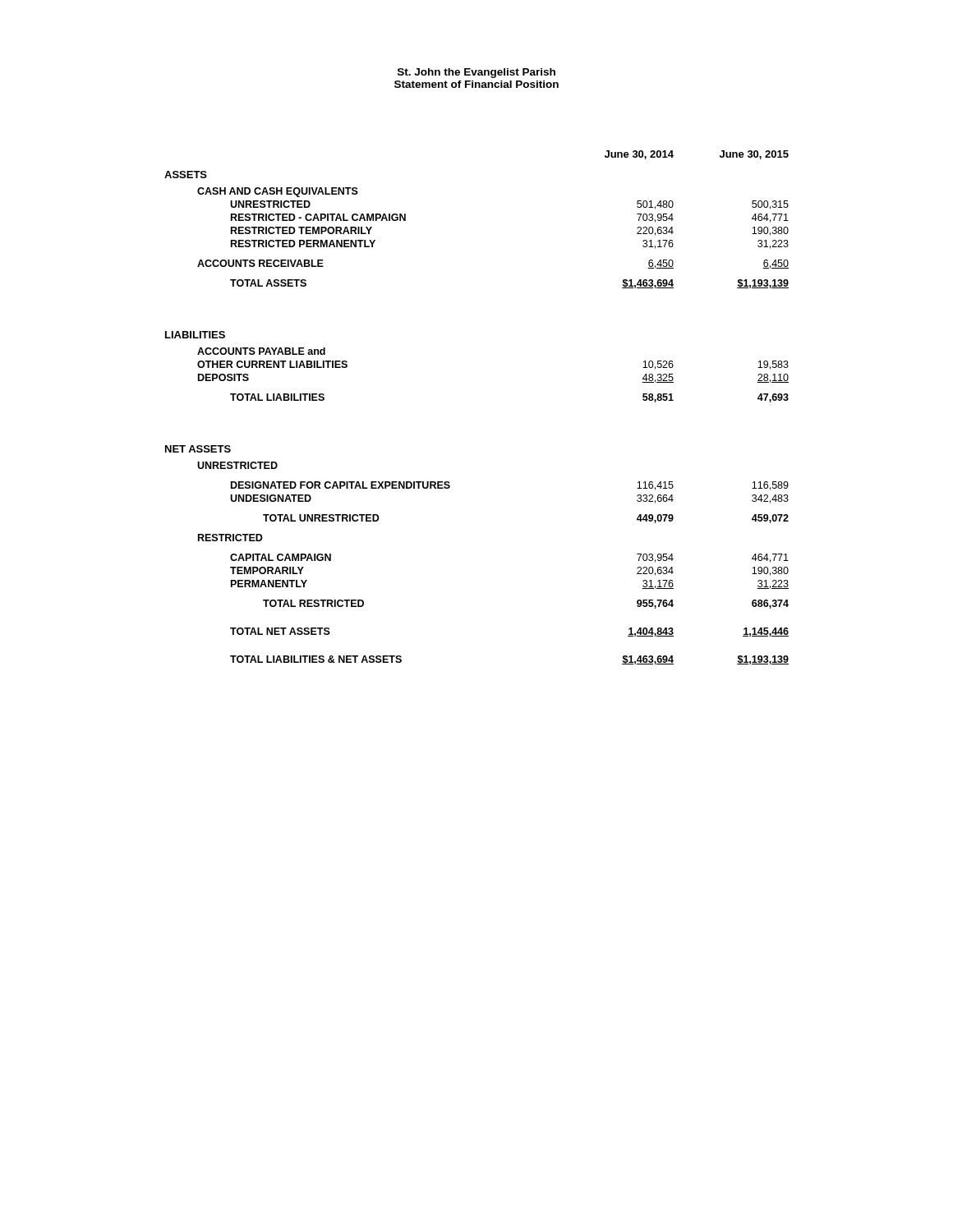Select the table that reads "ASSETS CASH AND CASH EQUIVALENTS"
This screenshot has width=953, height=1232.
(476, 417)
